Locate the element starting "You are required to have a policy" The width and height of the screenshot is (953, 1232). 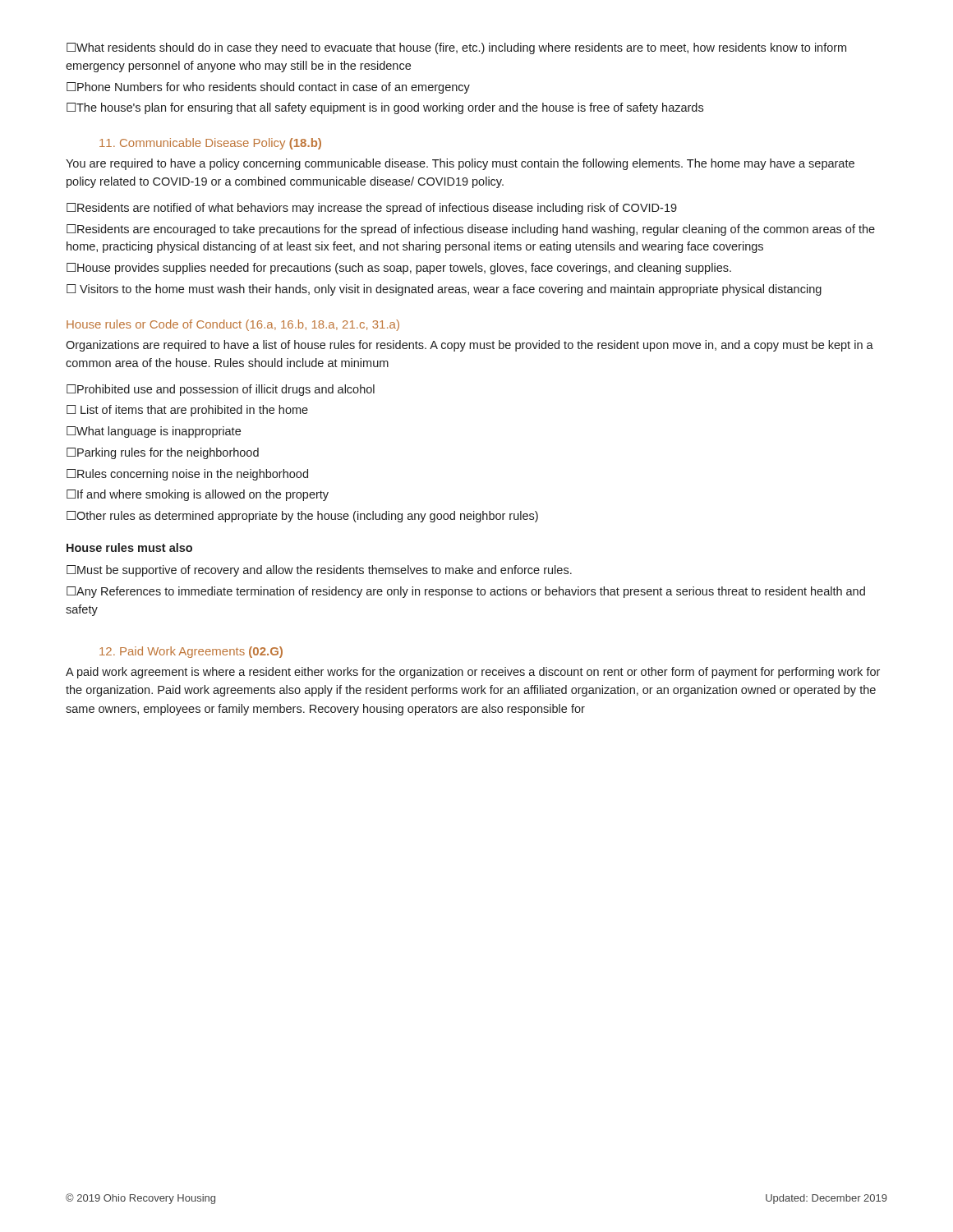(x=460, y=173)
